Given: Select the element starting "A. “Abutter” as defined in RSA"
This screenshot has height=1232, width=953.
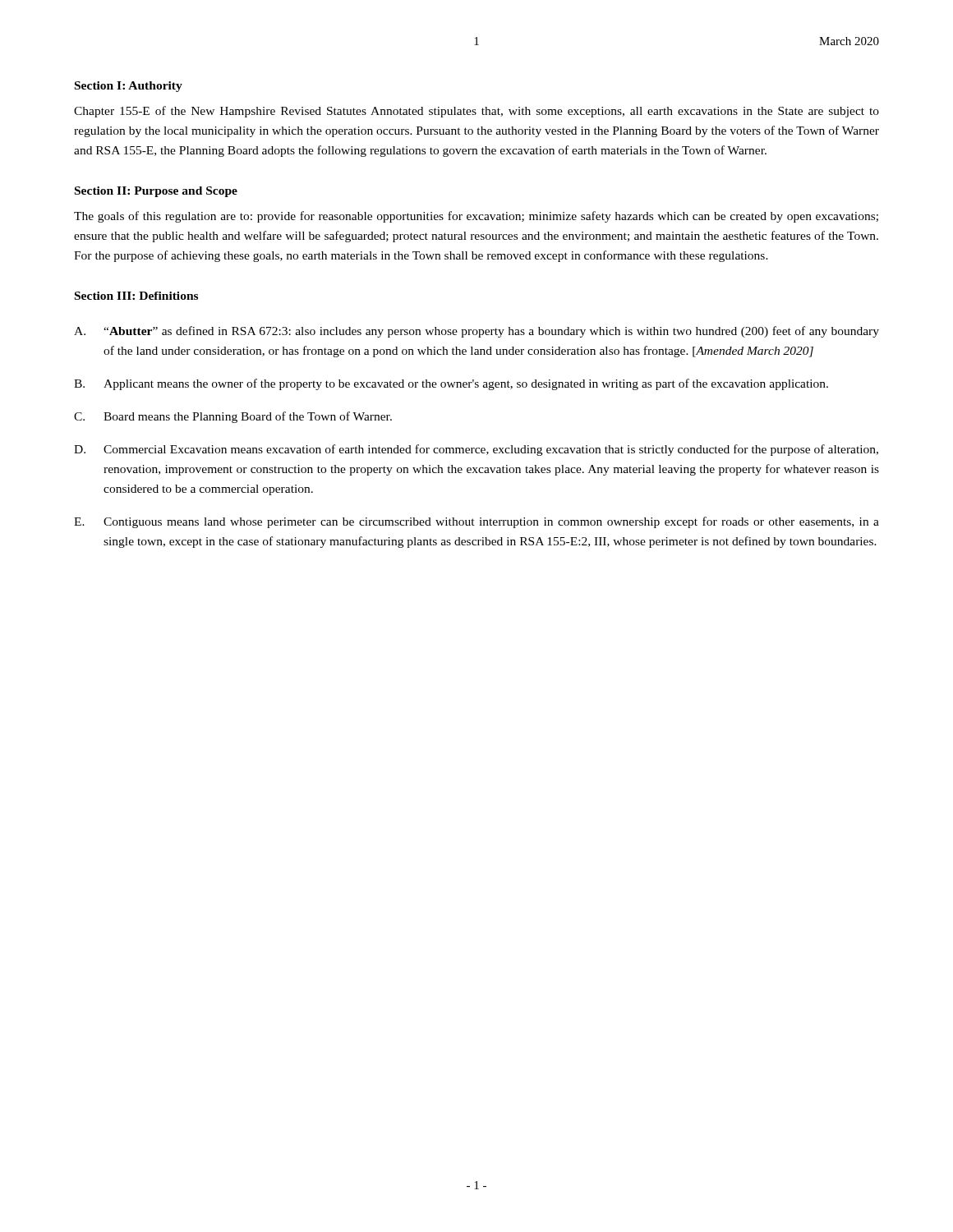Looking at the screenshot, I should [476, 341].
